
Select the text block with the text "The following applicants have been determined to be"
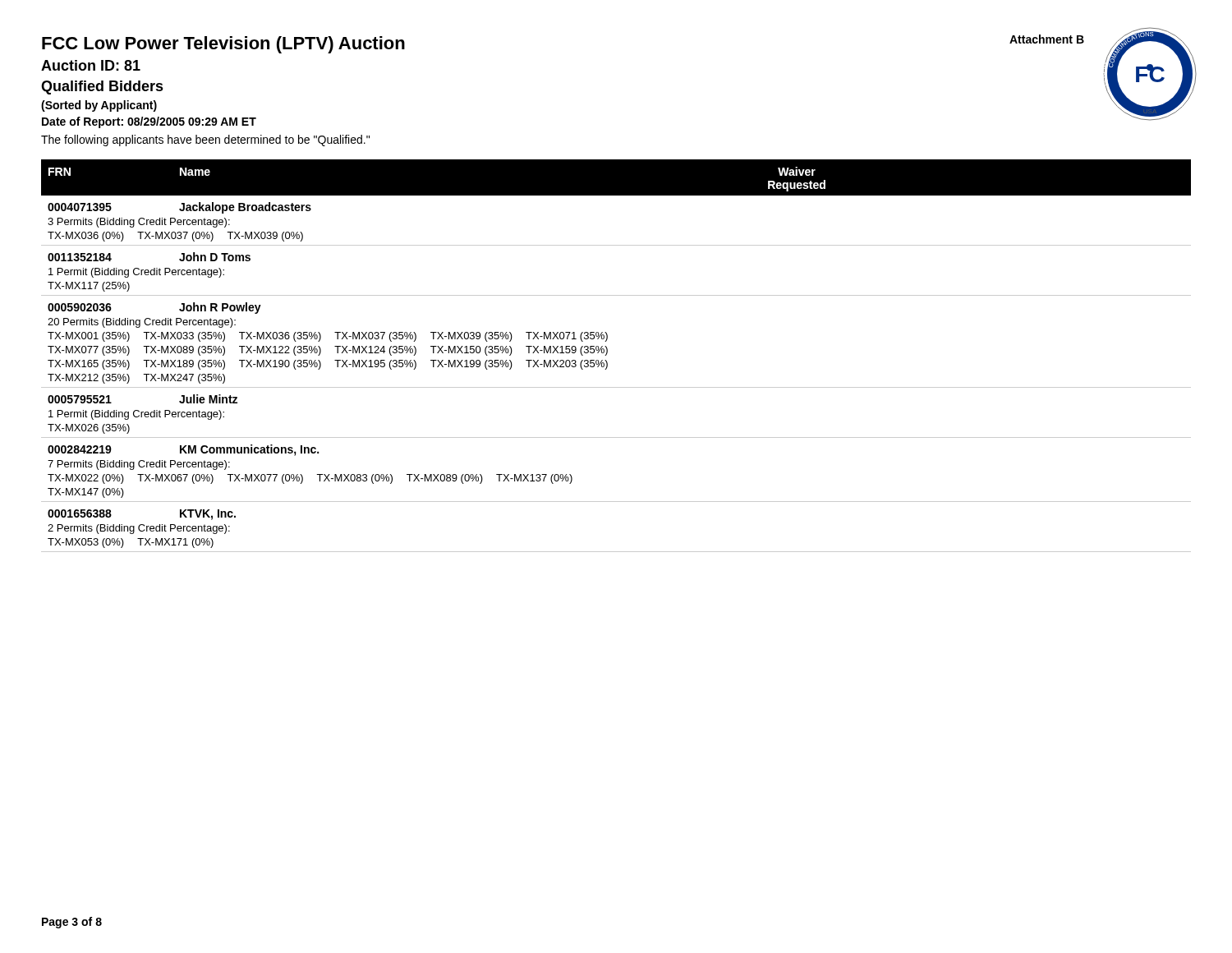pyautogui.click(x=206, y=140)
